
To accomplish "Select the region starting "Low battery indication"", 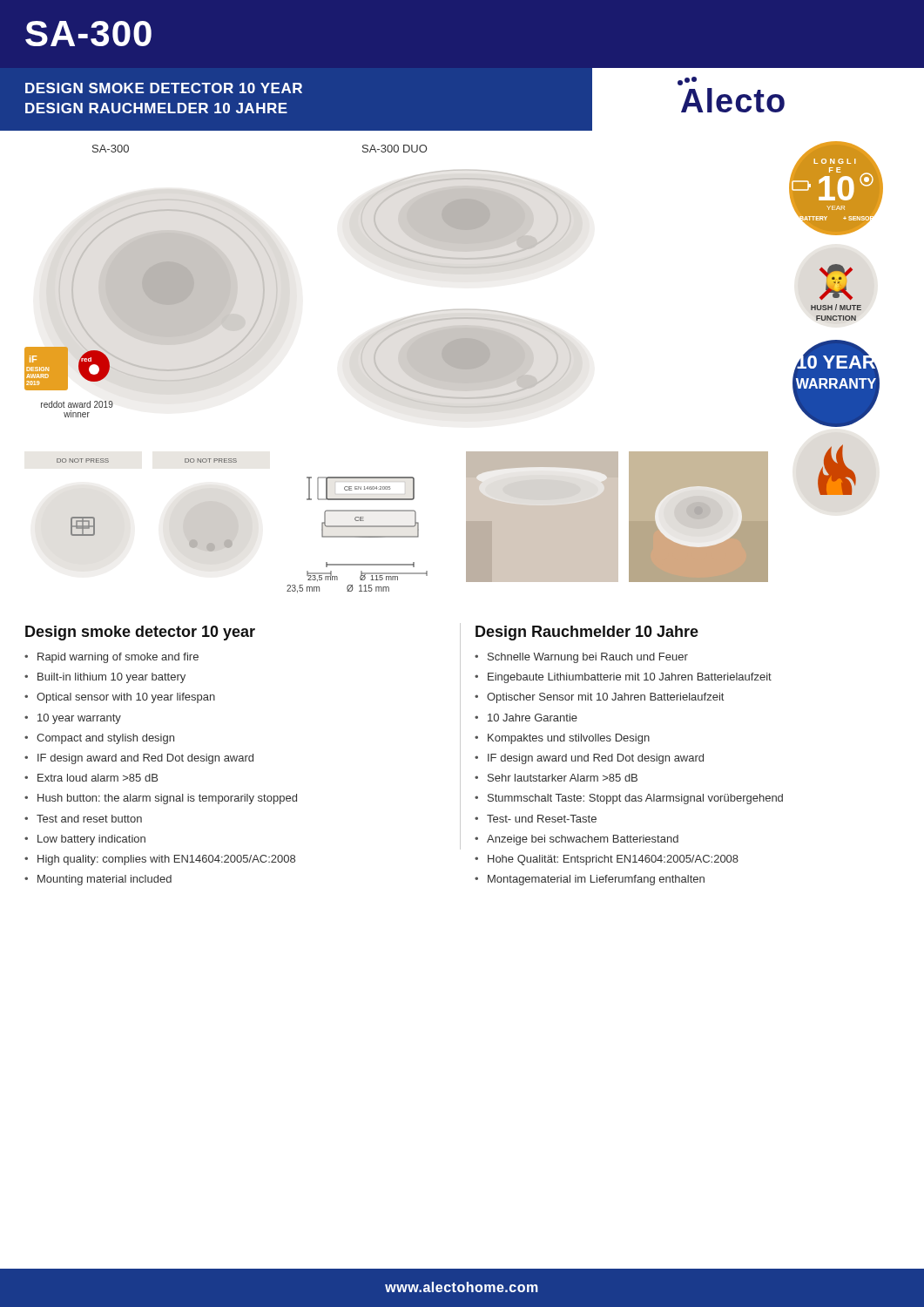I will coord(91,838).
